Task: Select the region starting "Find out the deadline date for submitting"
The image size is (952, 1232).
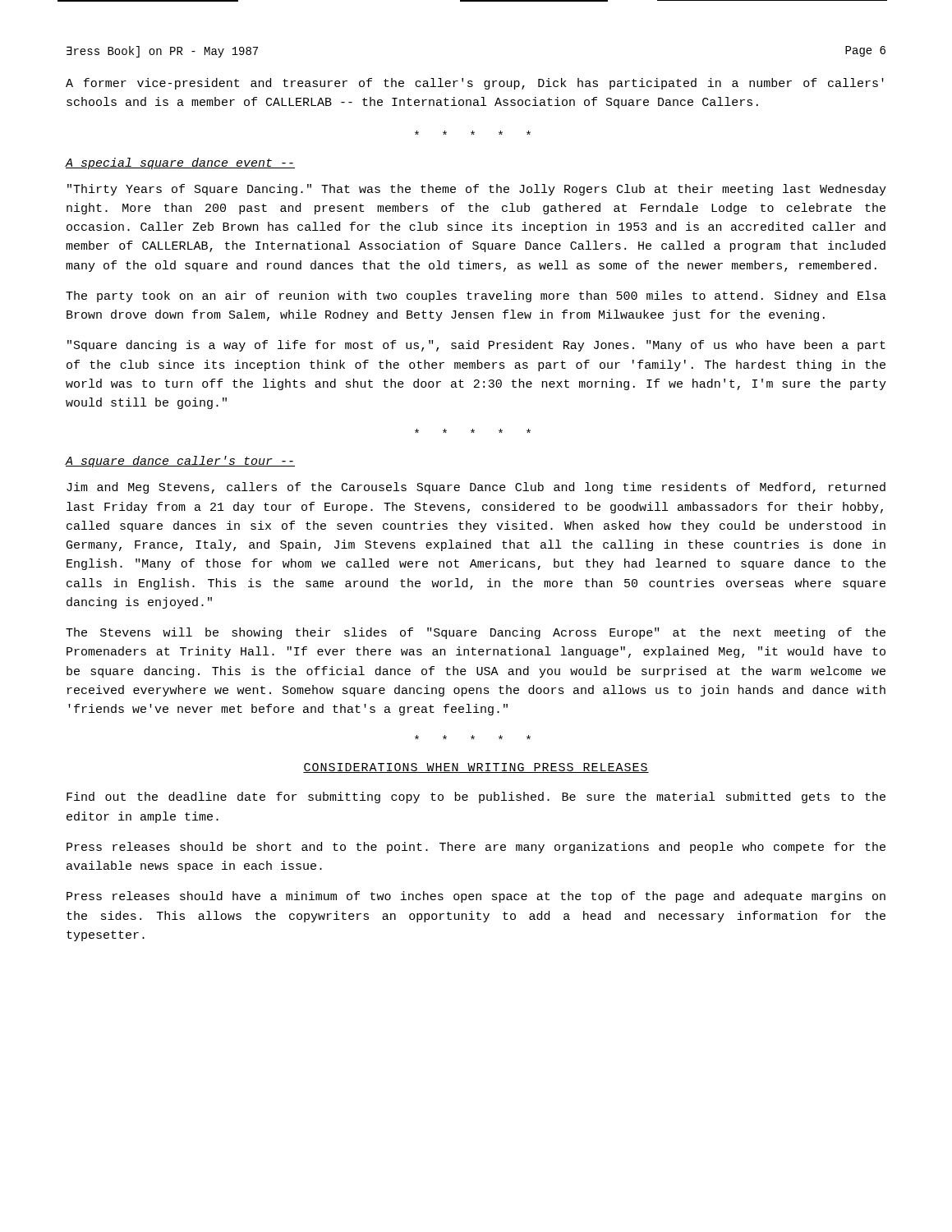Action: click(476, 808)
